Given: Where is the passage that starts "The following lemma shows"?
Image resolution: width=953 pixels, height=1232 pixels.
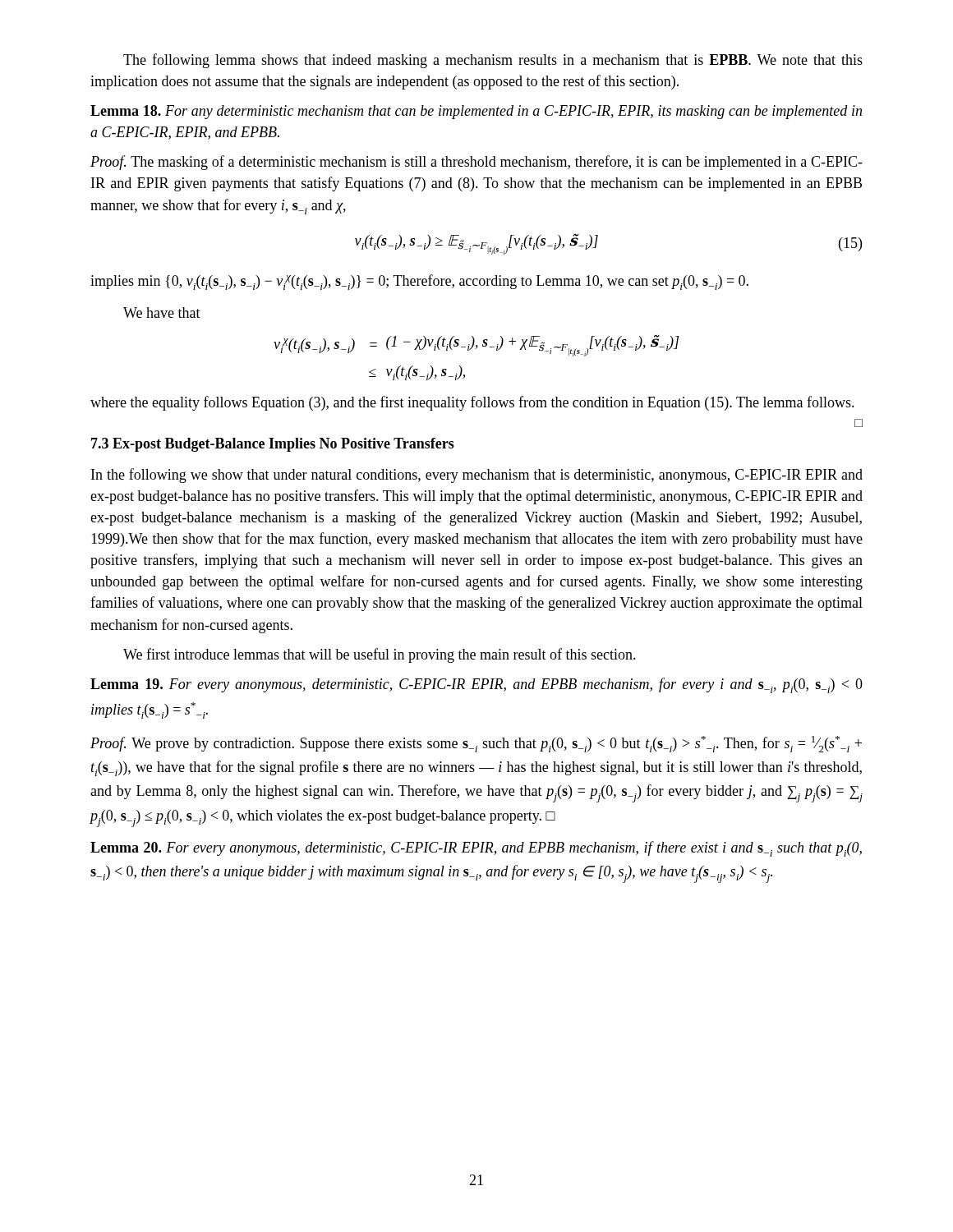Looking at the screenshot, I should (x=476, y=71).
